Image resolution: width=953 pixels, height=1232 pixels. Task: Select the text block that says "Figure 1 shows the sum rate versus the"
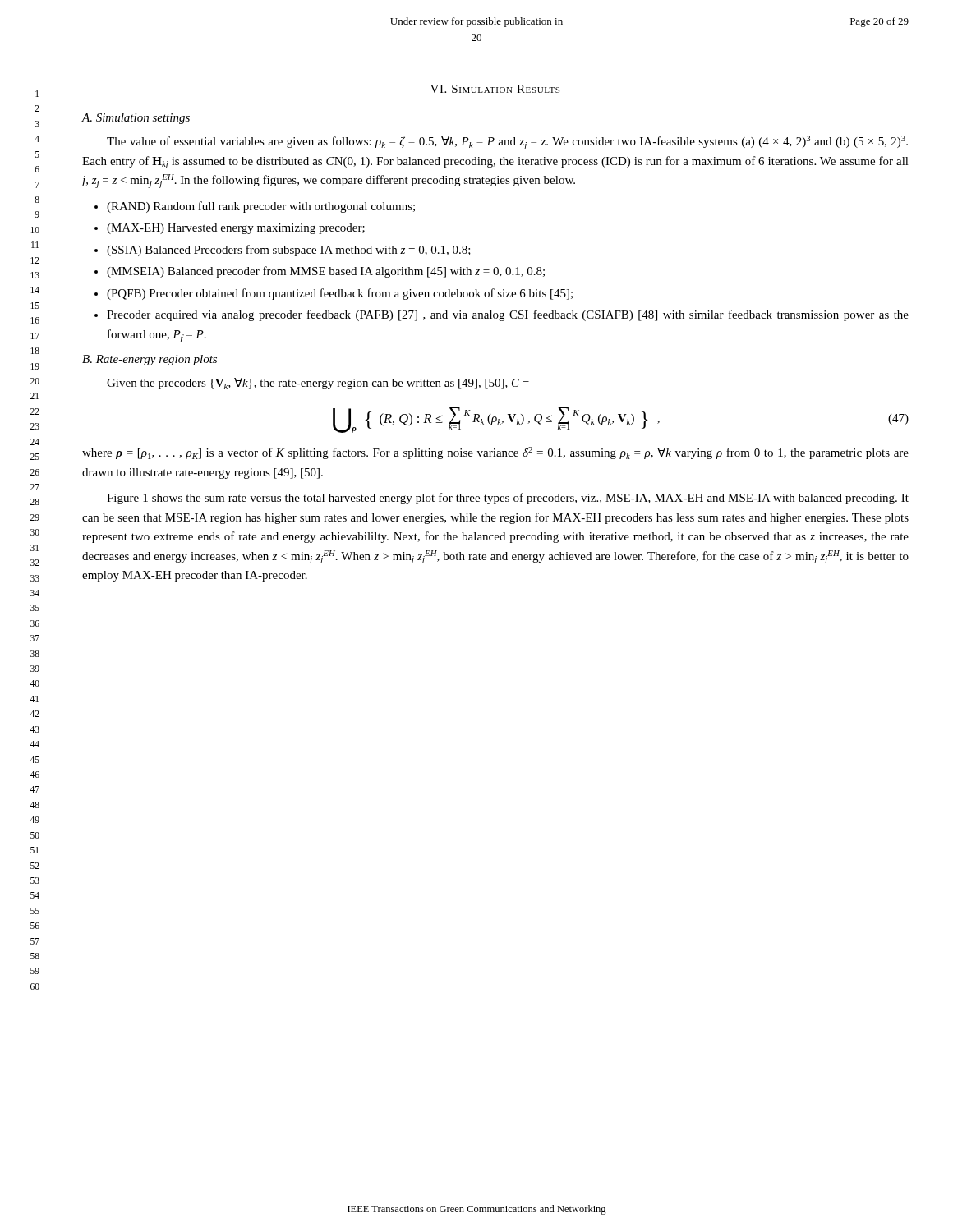[x=495, y=536]
